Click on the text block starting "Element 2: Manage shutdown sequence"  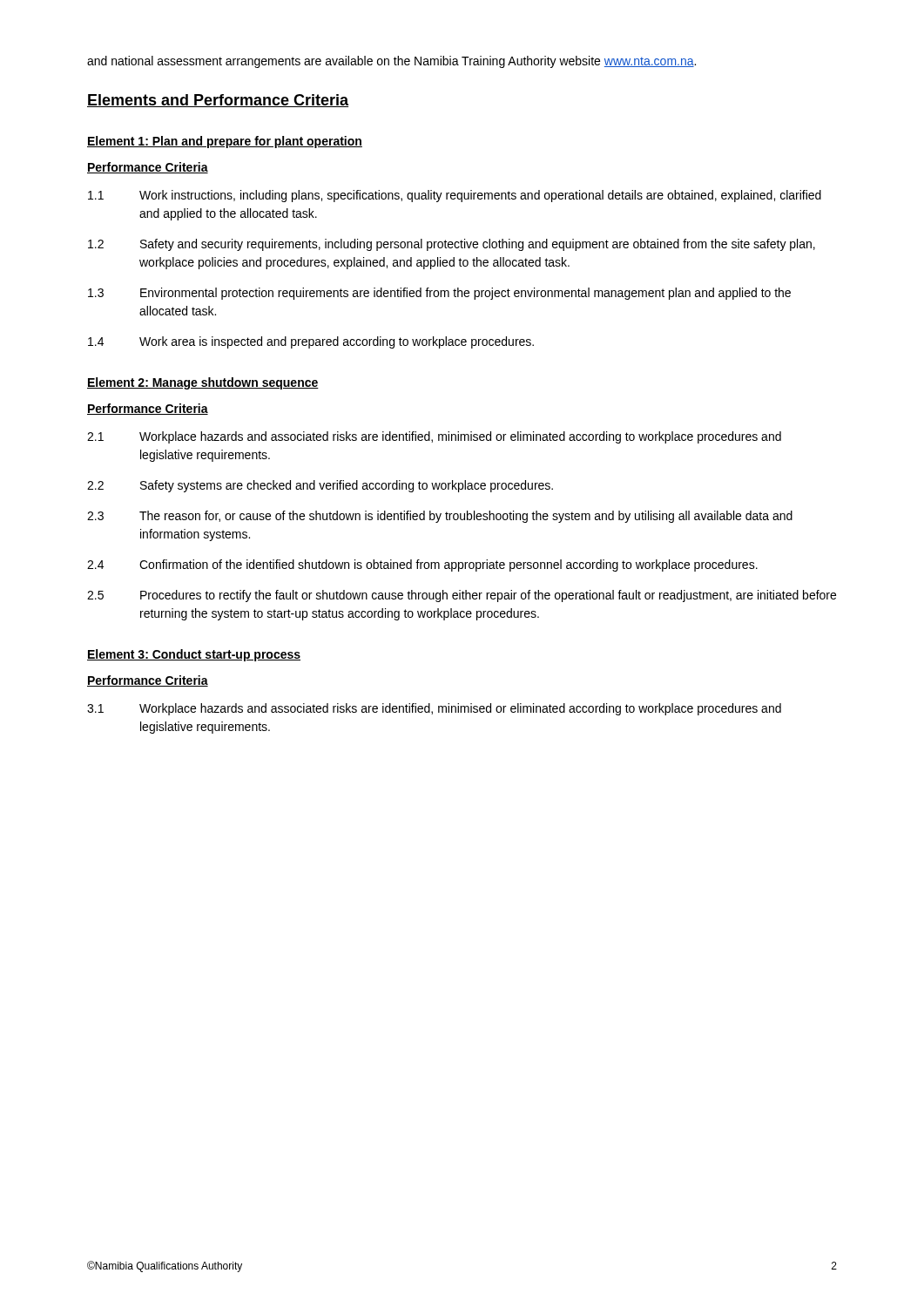coord(203,382)
